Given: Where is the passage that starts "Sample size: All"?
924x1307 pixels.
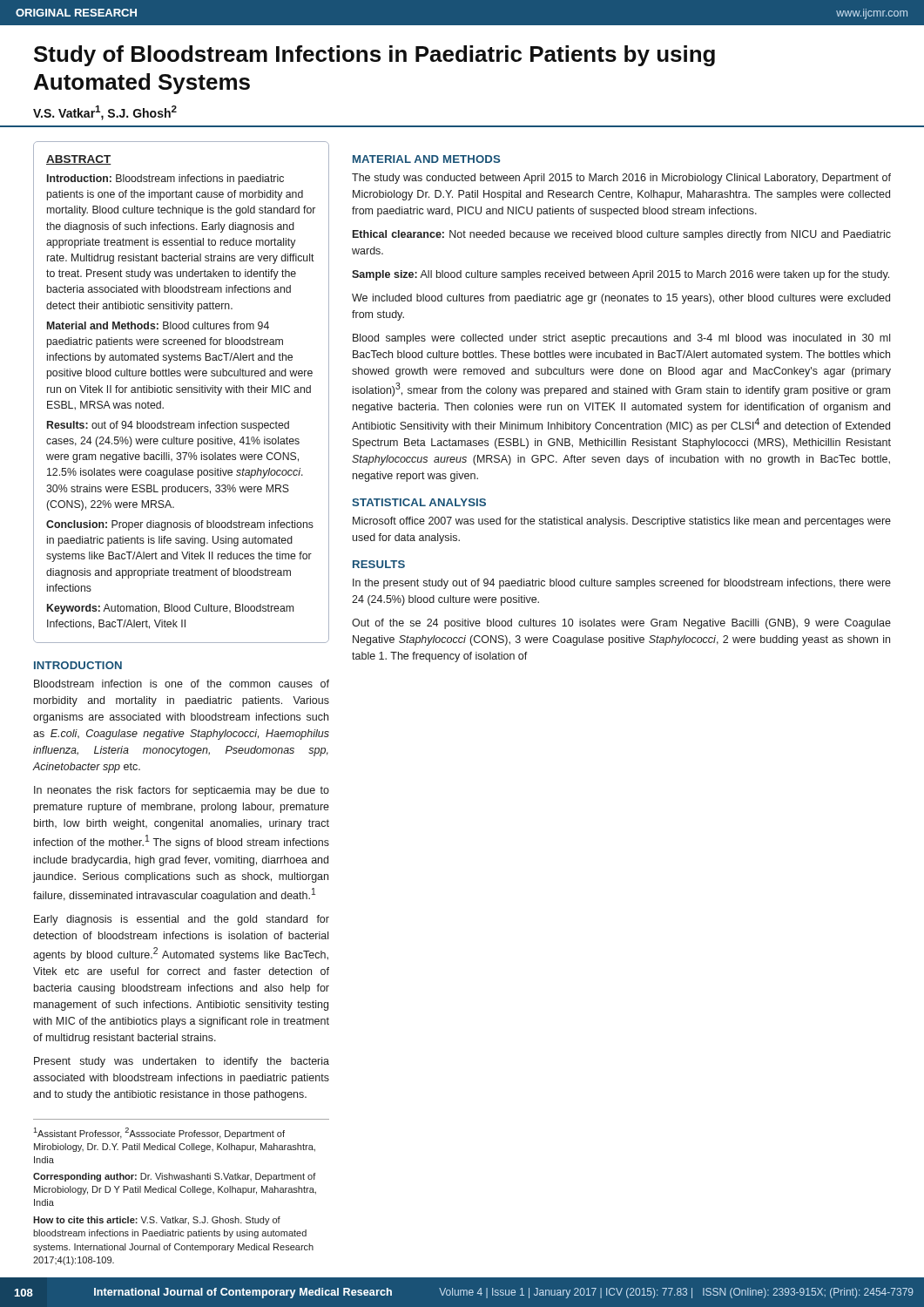Looking at the screenshot, I should (621, 275).
